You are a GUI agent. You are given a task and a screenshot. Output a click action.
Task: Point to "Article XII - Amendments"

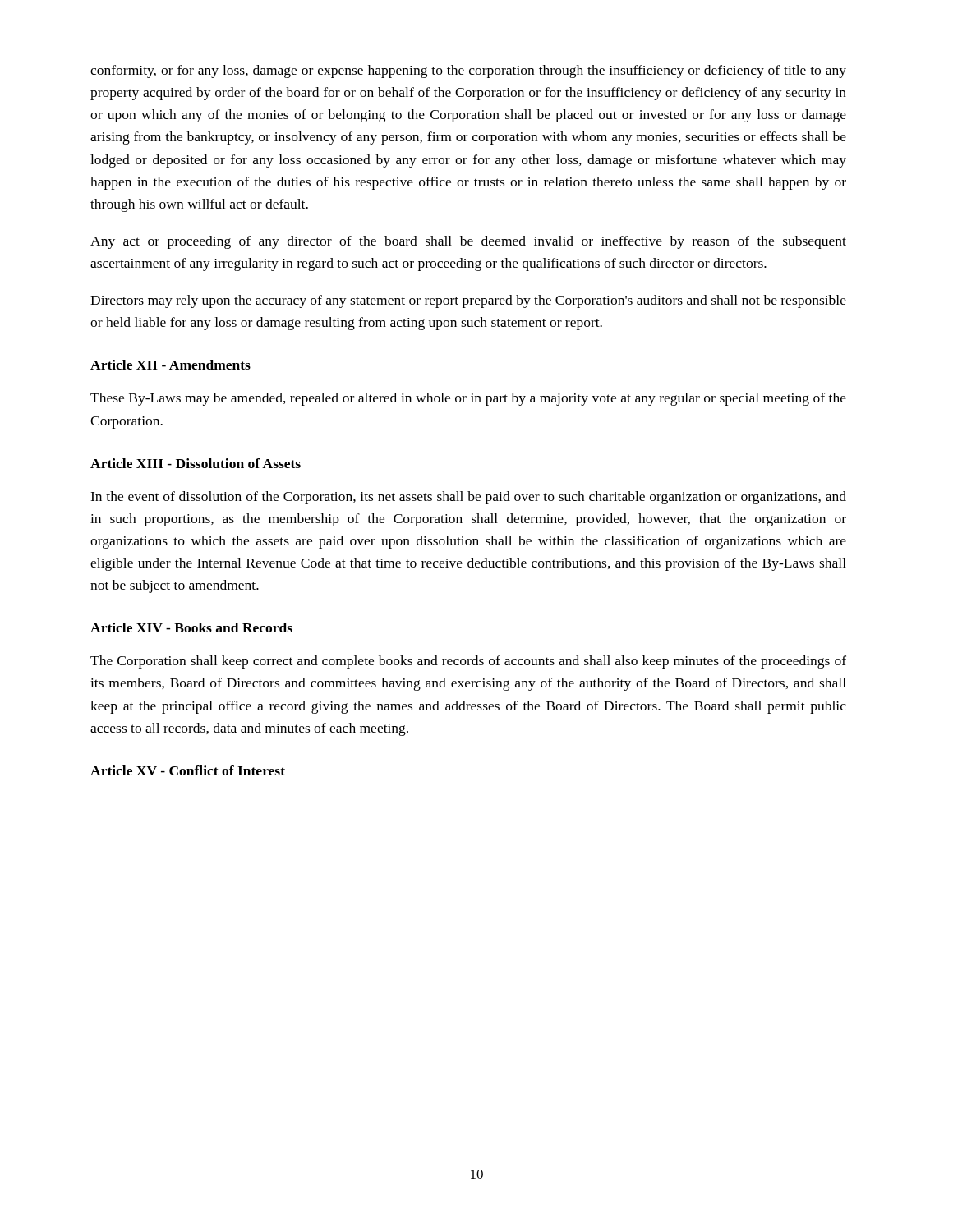[170, 365]
